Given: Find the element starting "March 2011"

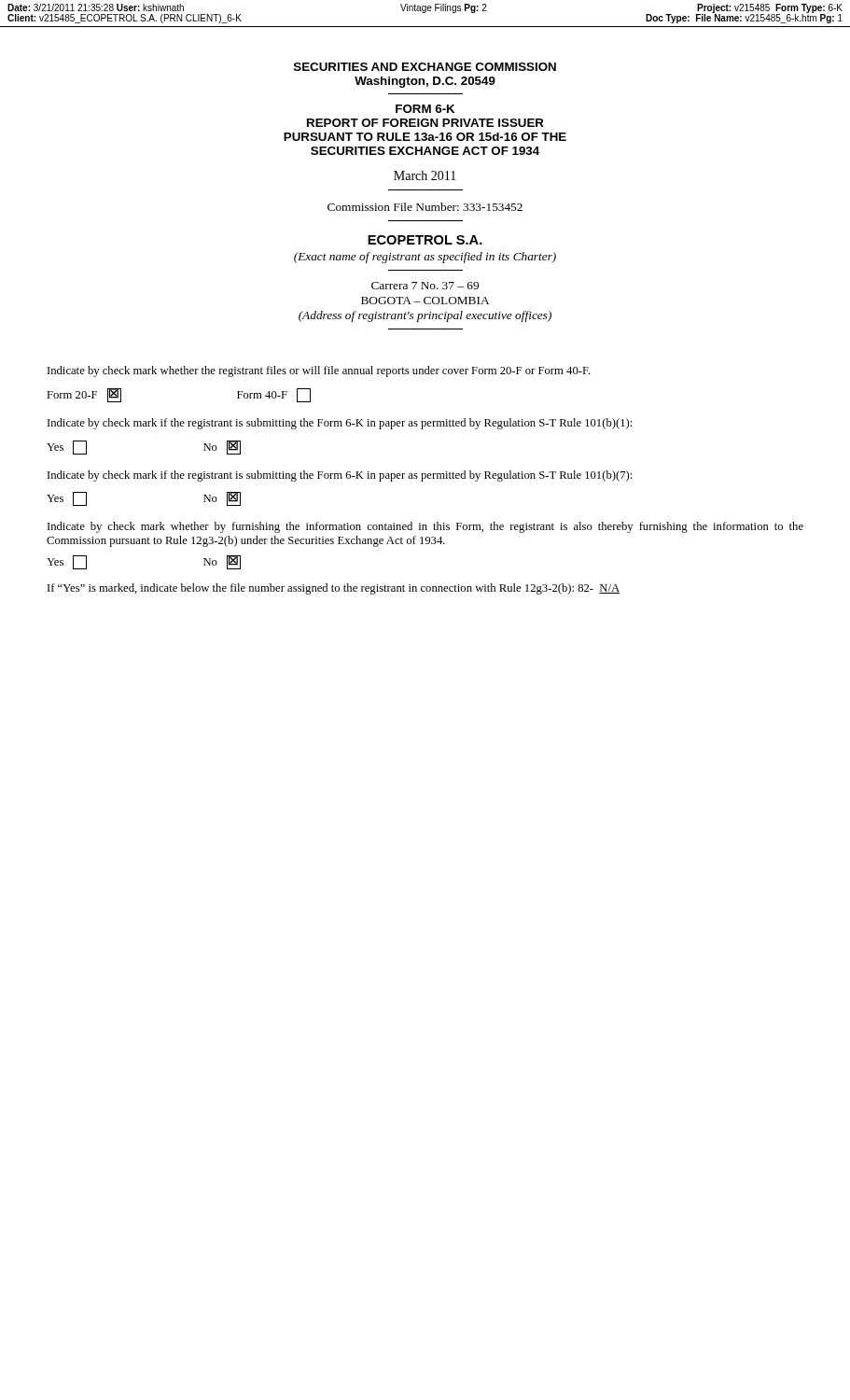Looking at the screenshot, I should pos(425,176).
